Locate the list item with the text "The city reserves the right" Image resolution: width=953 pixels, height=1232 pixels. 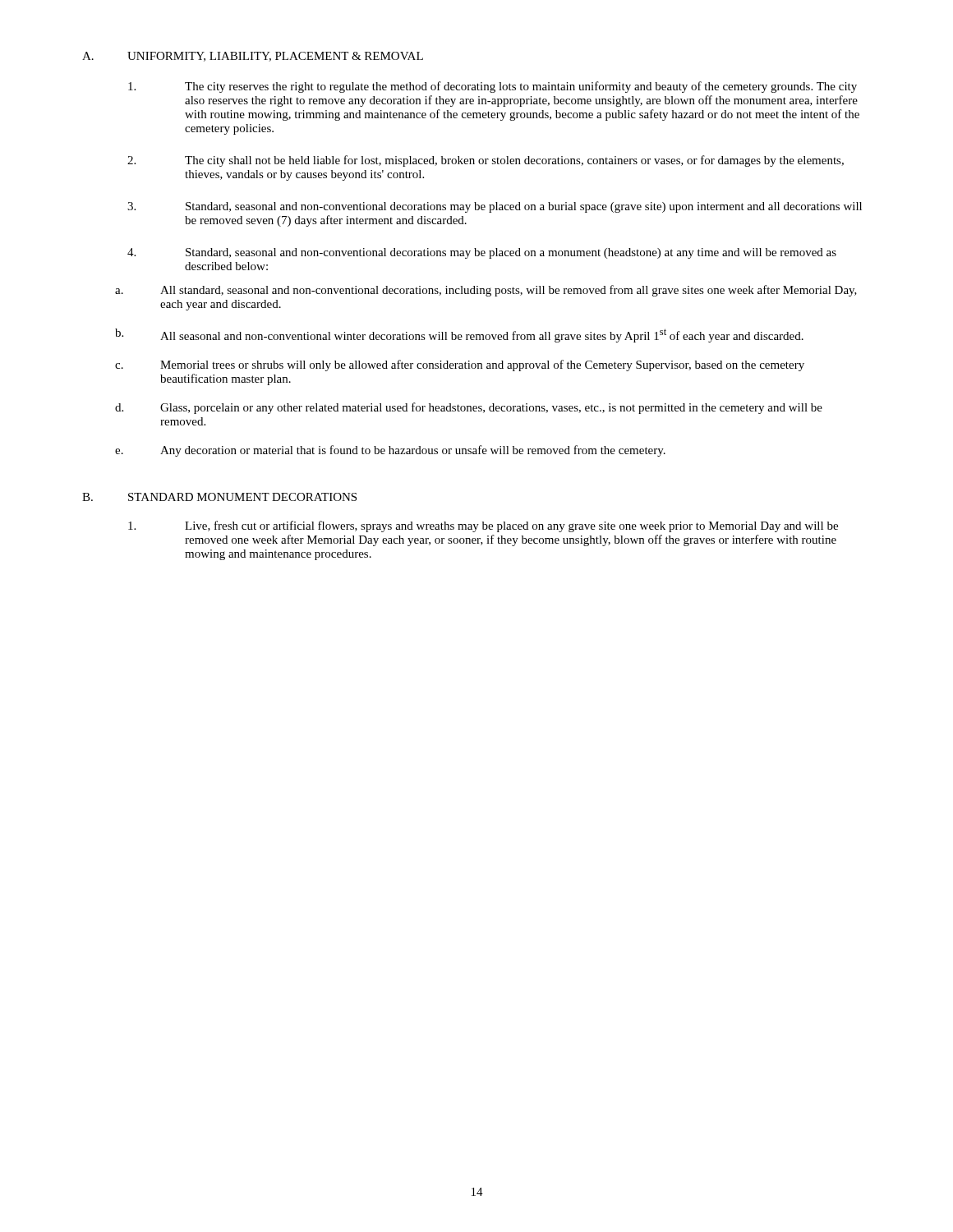point(476,108)
